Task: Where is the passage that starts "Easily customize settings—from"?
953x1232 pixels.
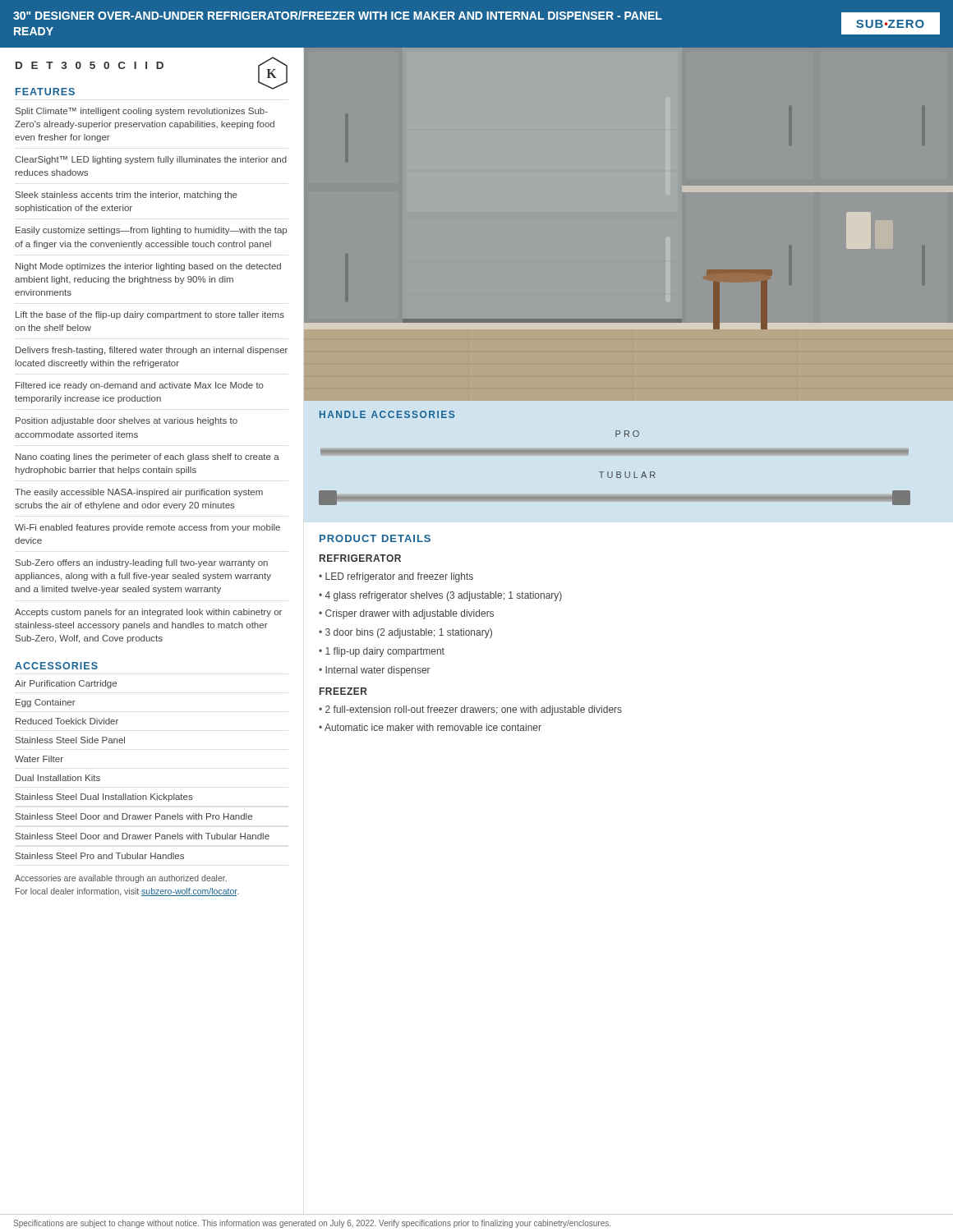Action: [x=151, y=237]
